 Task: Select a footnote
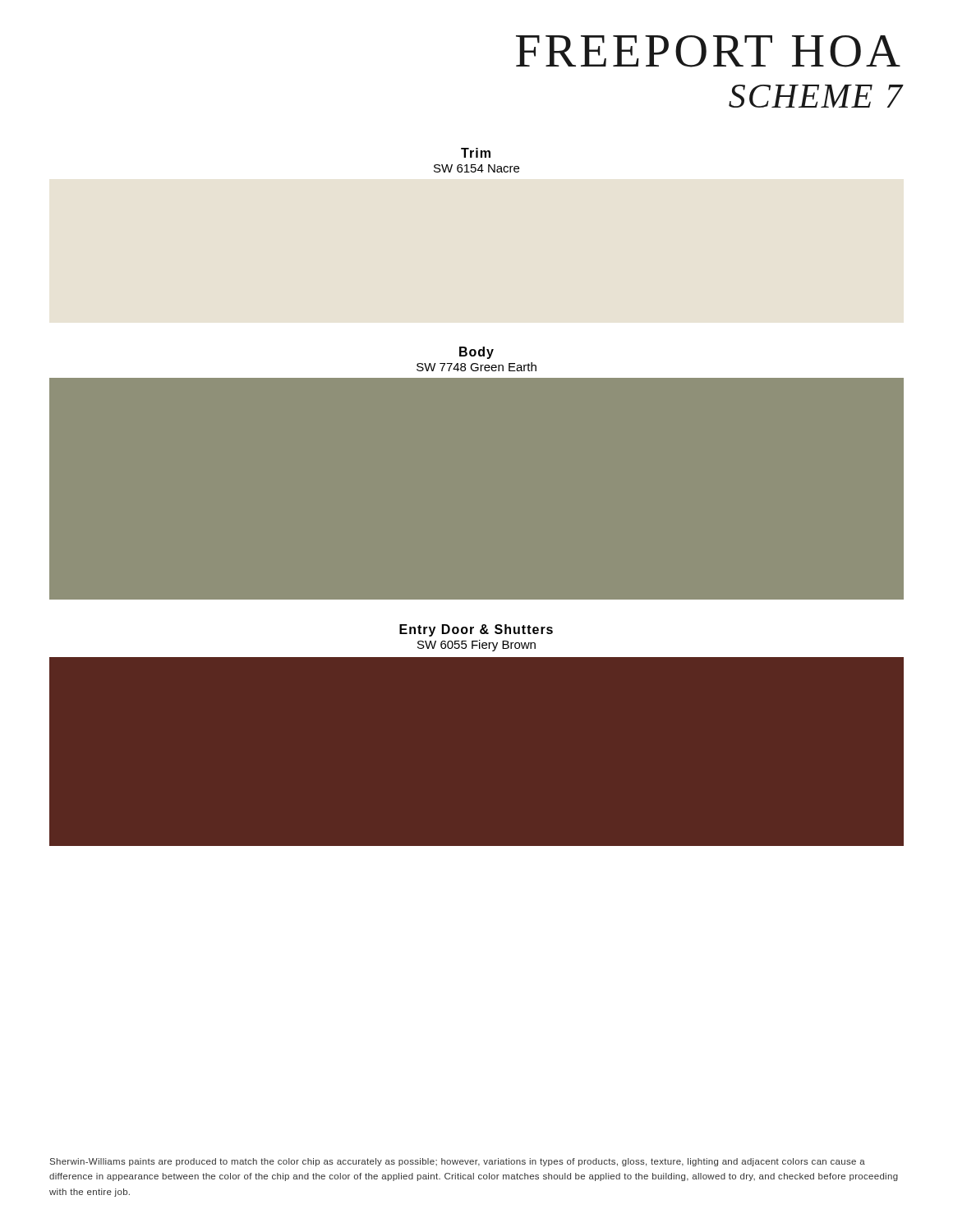pos(474,1176)
